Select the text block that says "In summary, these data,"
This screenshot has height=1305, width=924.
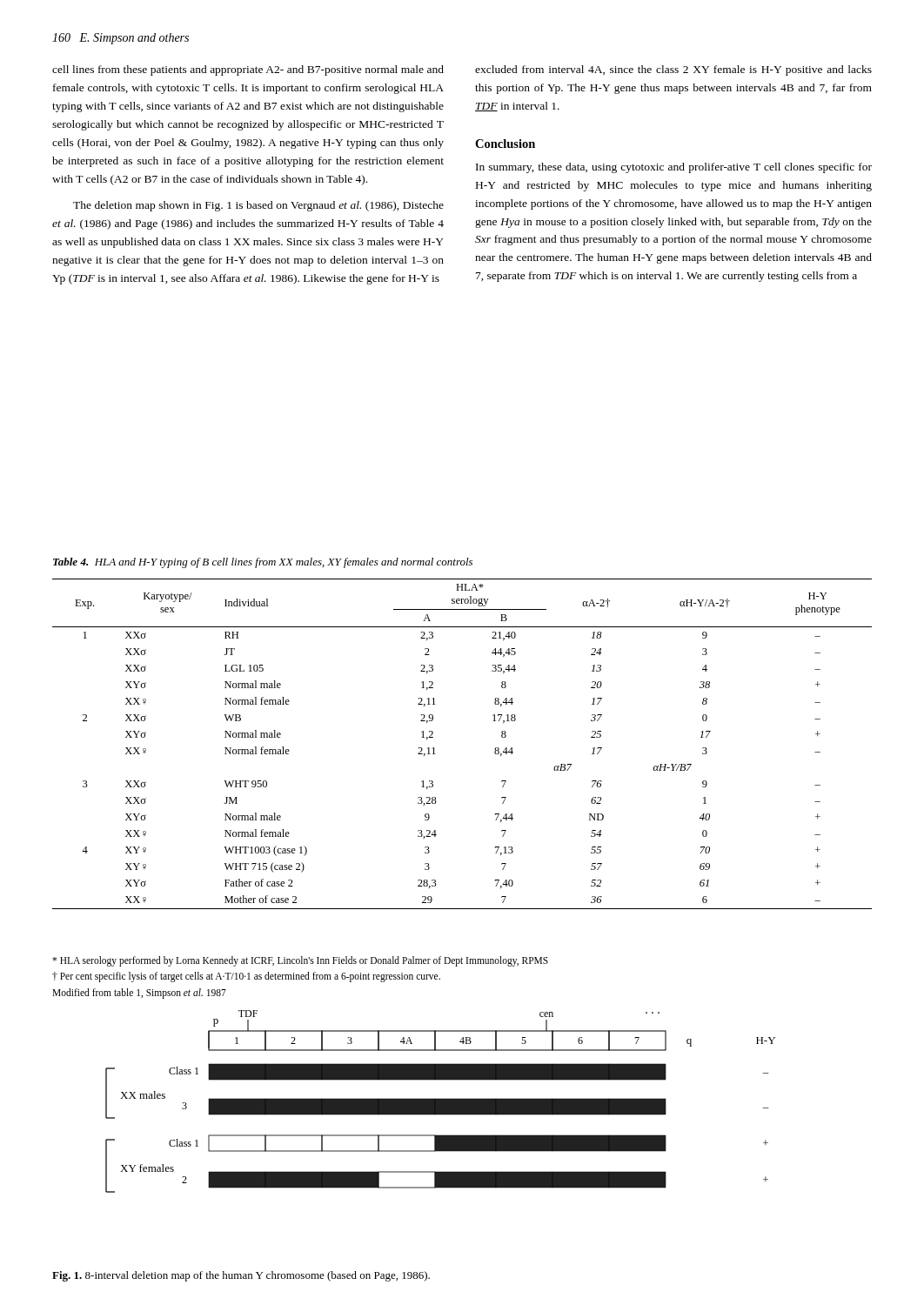pos(673,221)
